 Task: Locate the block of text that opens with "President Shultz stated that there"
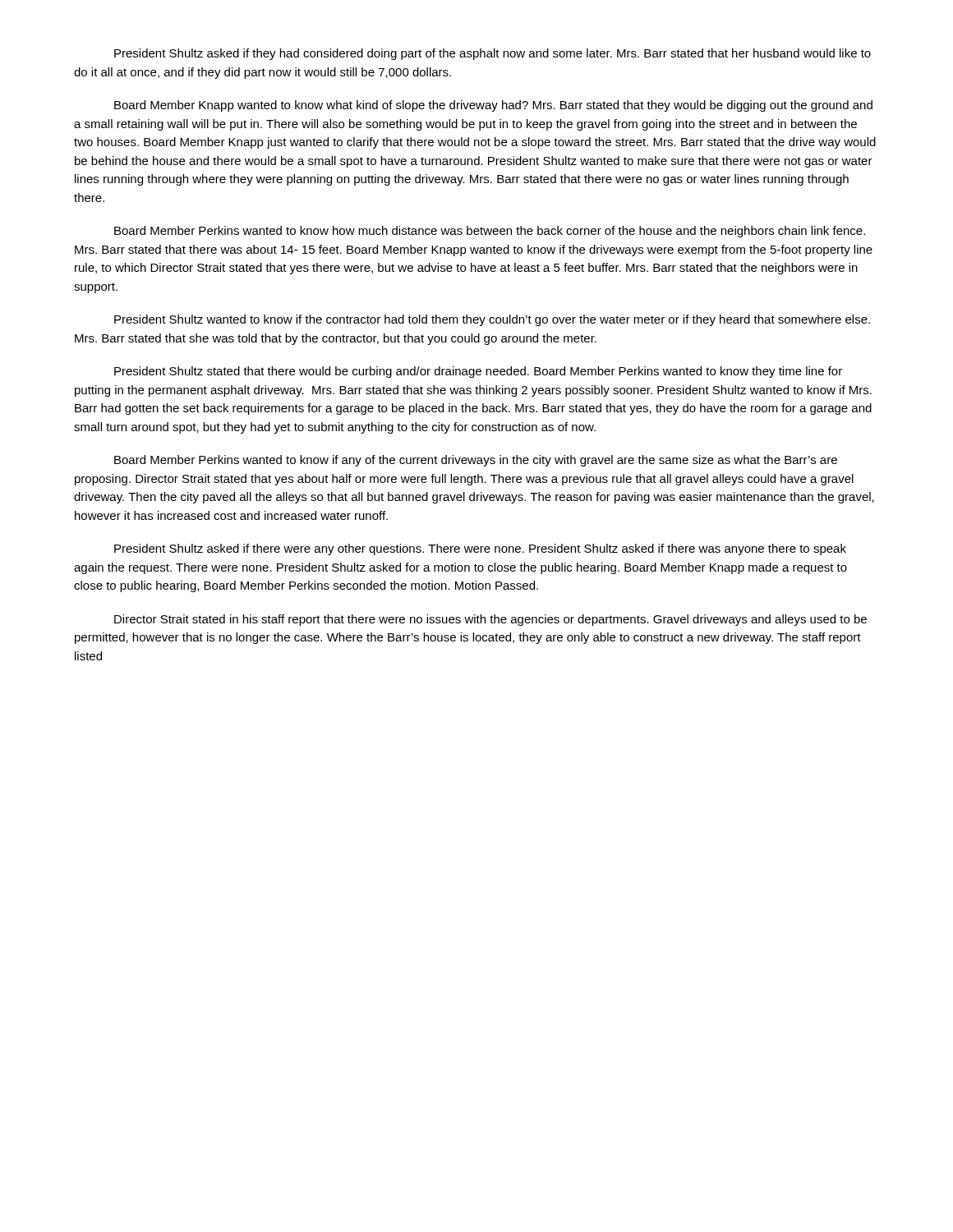pyautogui.click(x=473, y=399)
